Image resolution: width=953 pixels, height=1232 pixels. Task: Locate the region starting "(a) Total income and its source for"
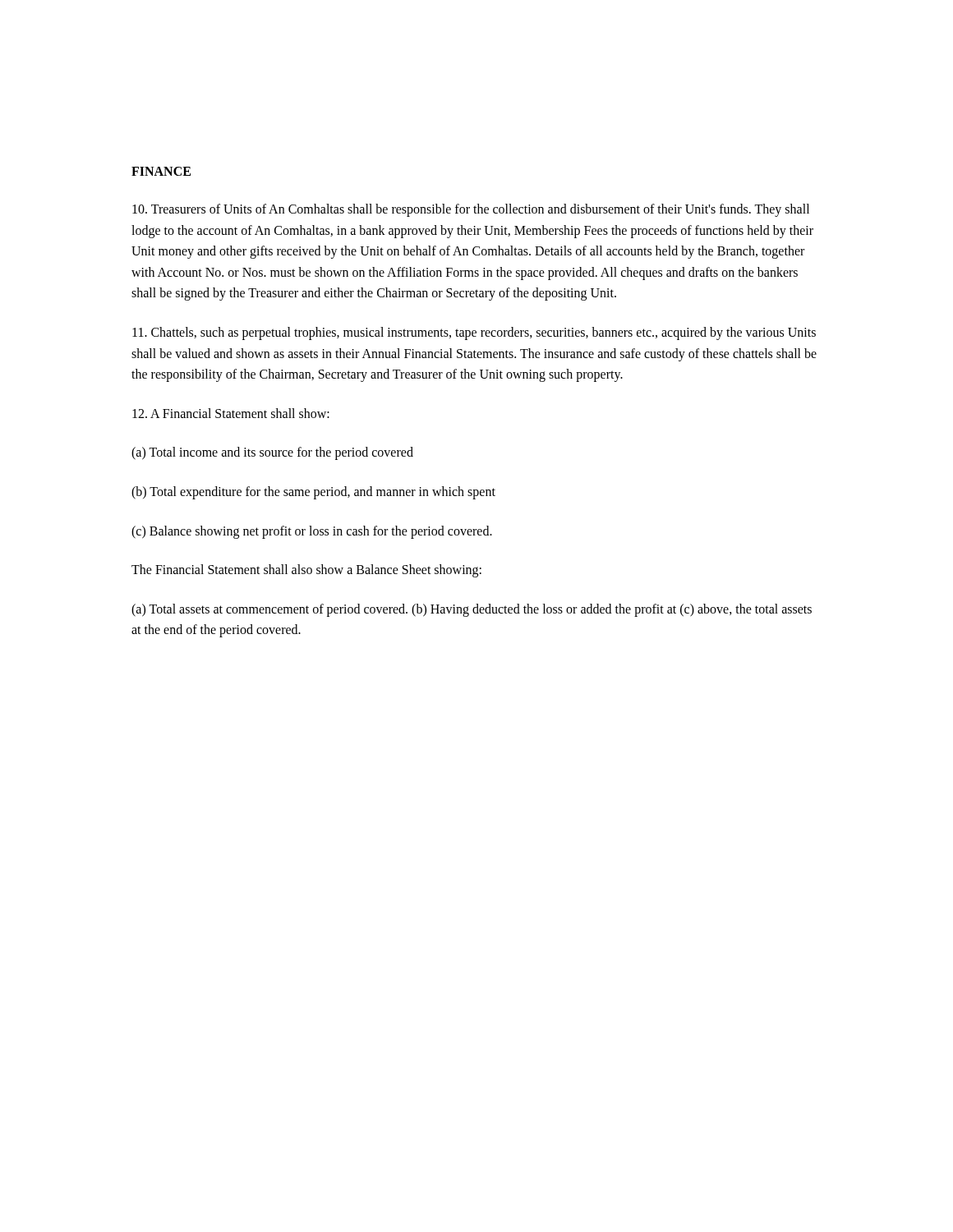(x=272, y=452)
